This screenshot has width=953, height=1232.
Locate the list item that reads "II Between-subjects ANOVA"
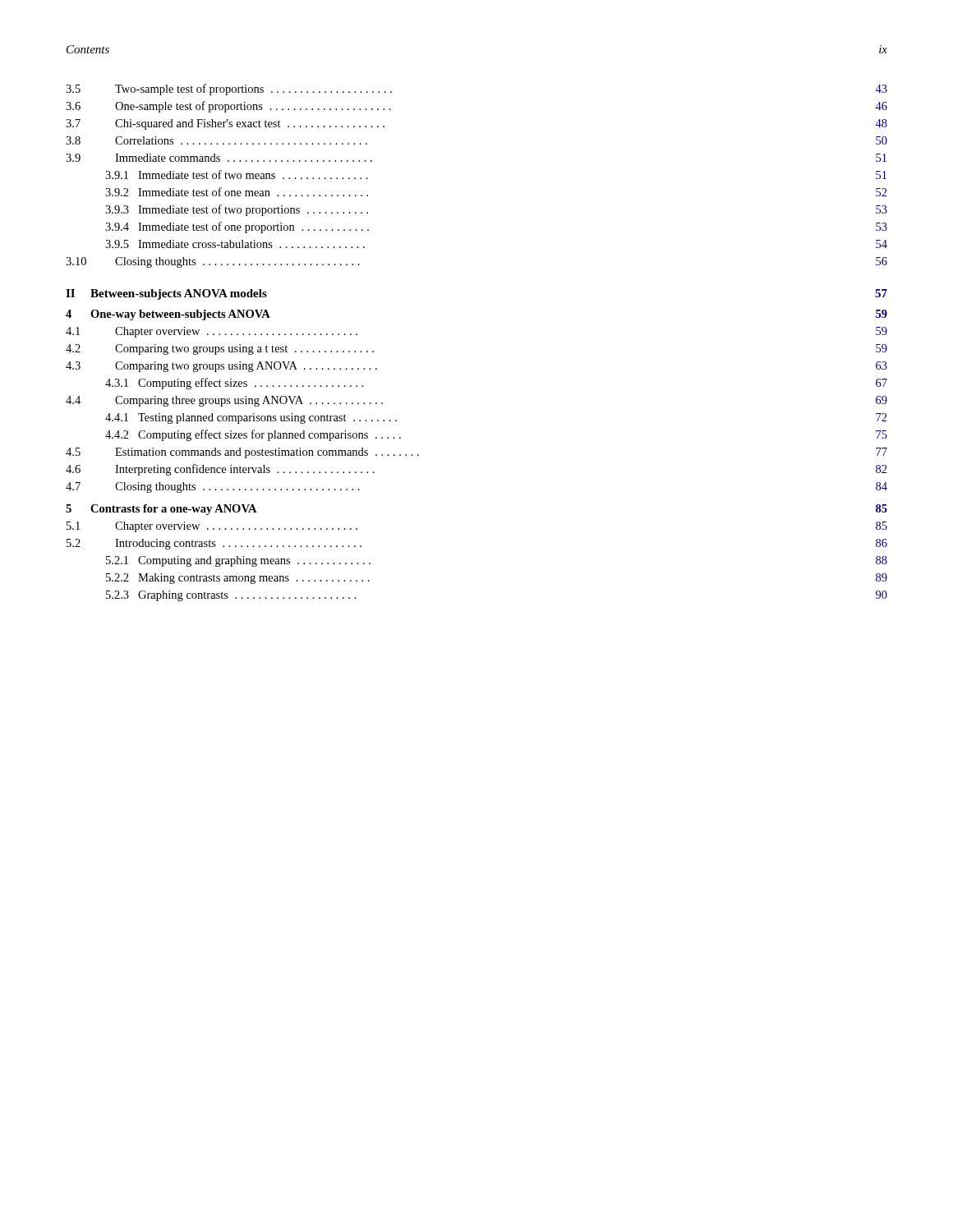pyautogui.click(x=171, y=293)
